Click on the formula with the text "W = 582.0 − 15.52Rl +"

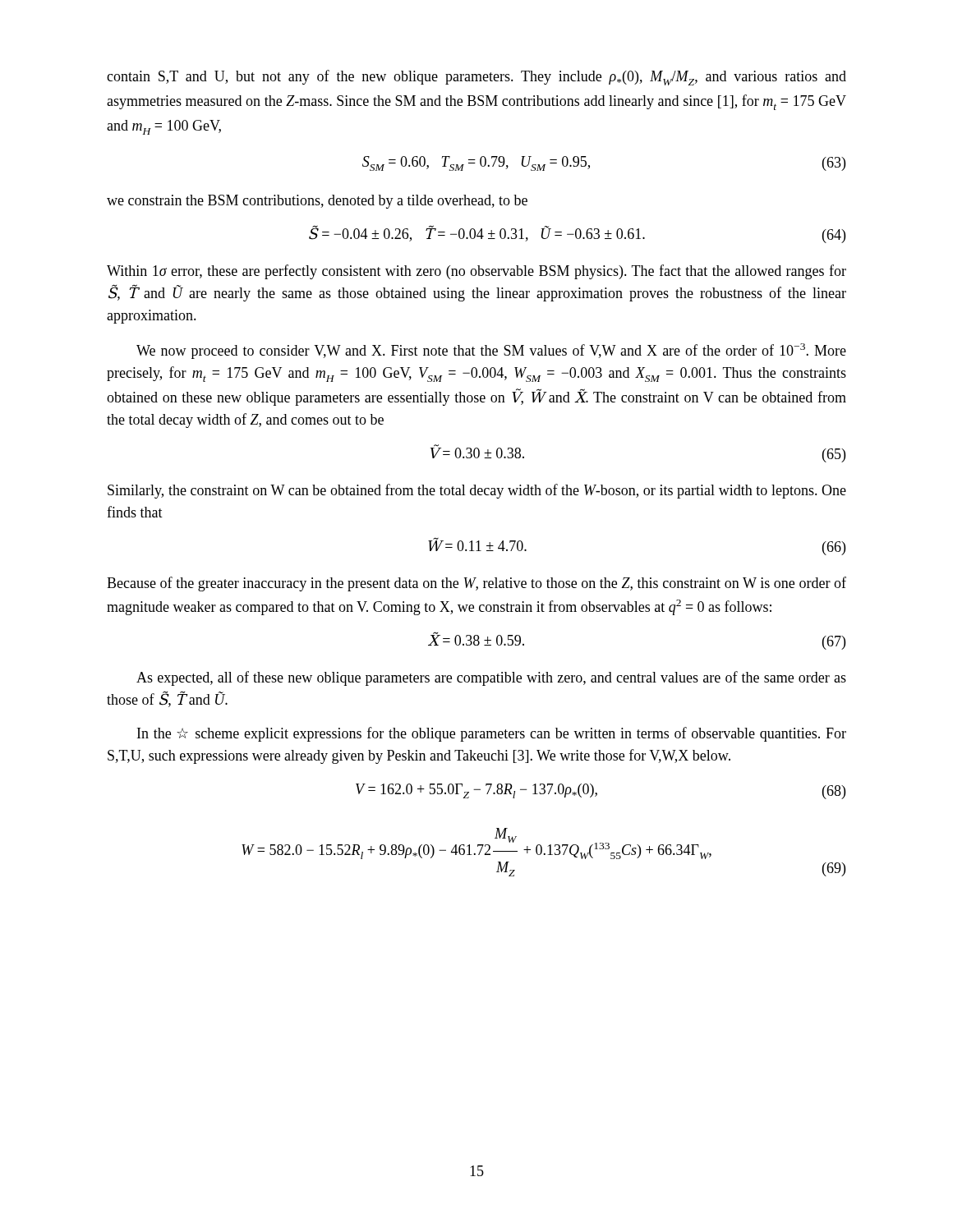tap(544, 852)
